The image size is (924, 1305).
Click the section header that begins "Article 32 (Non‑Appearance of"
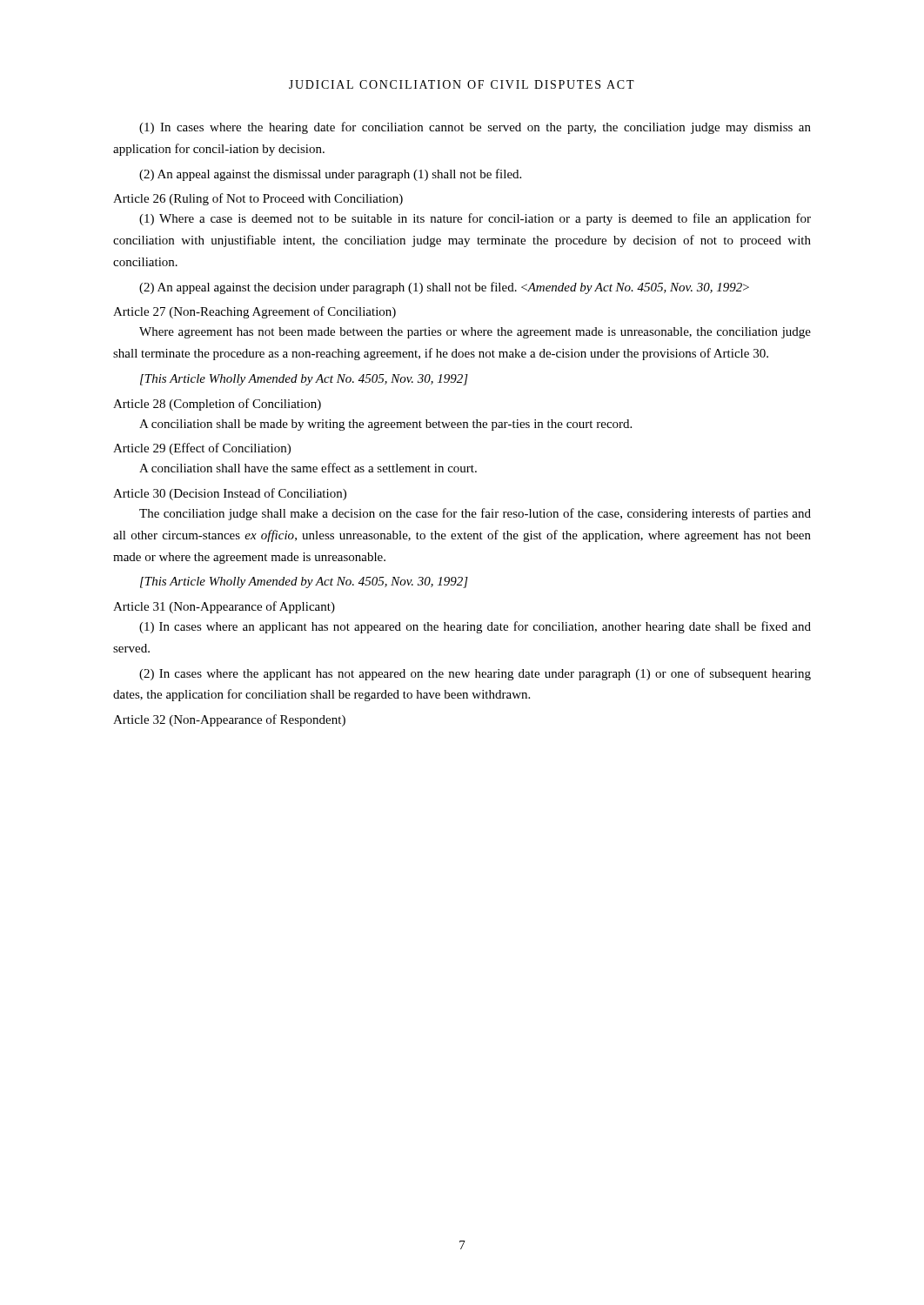229,720
